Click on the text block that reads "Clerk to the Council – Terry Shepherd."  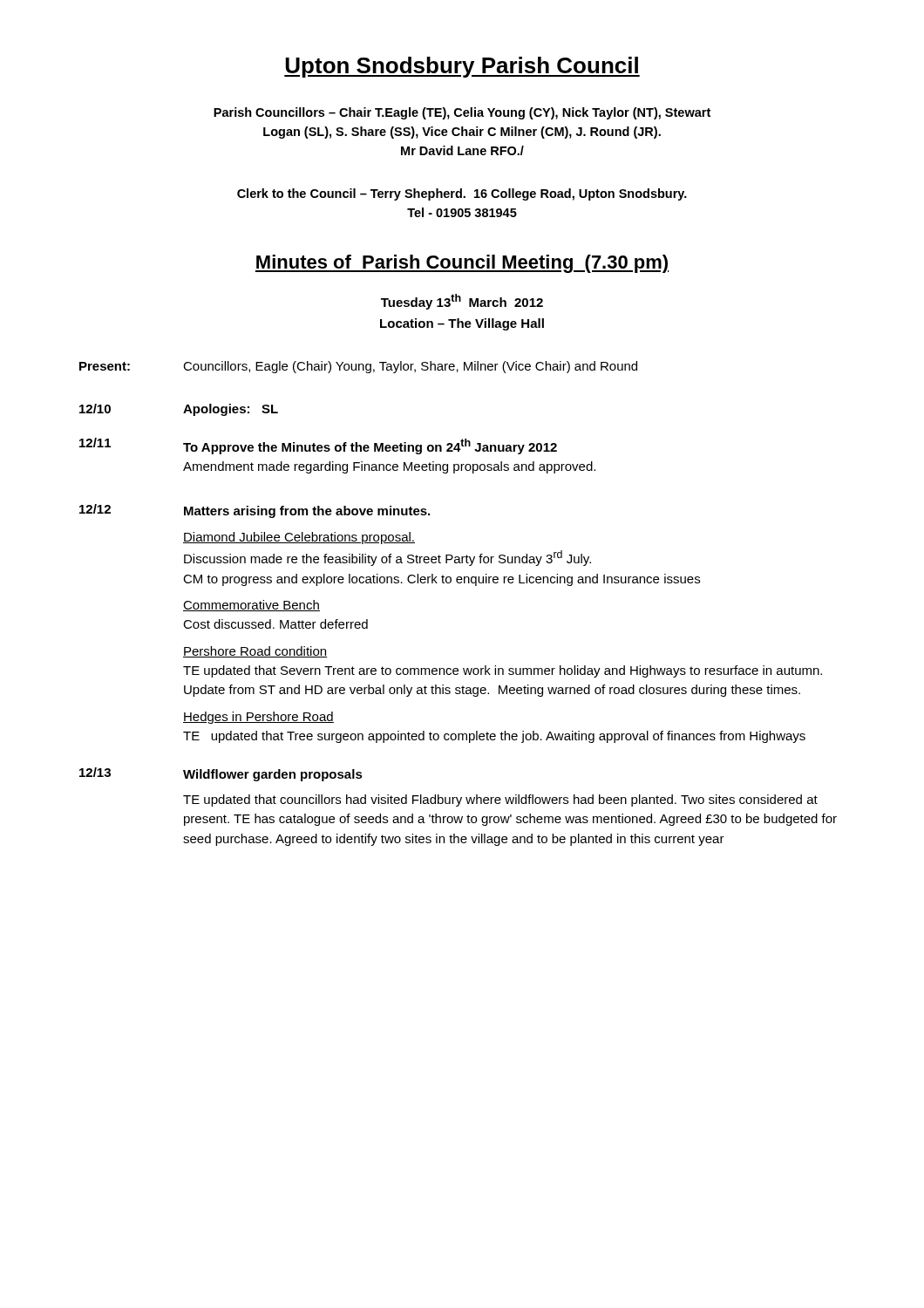[462, 203]
